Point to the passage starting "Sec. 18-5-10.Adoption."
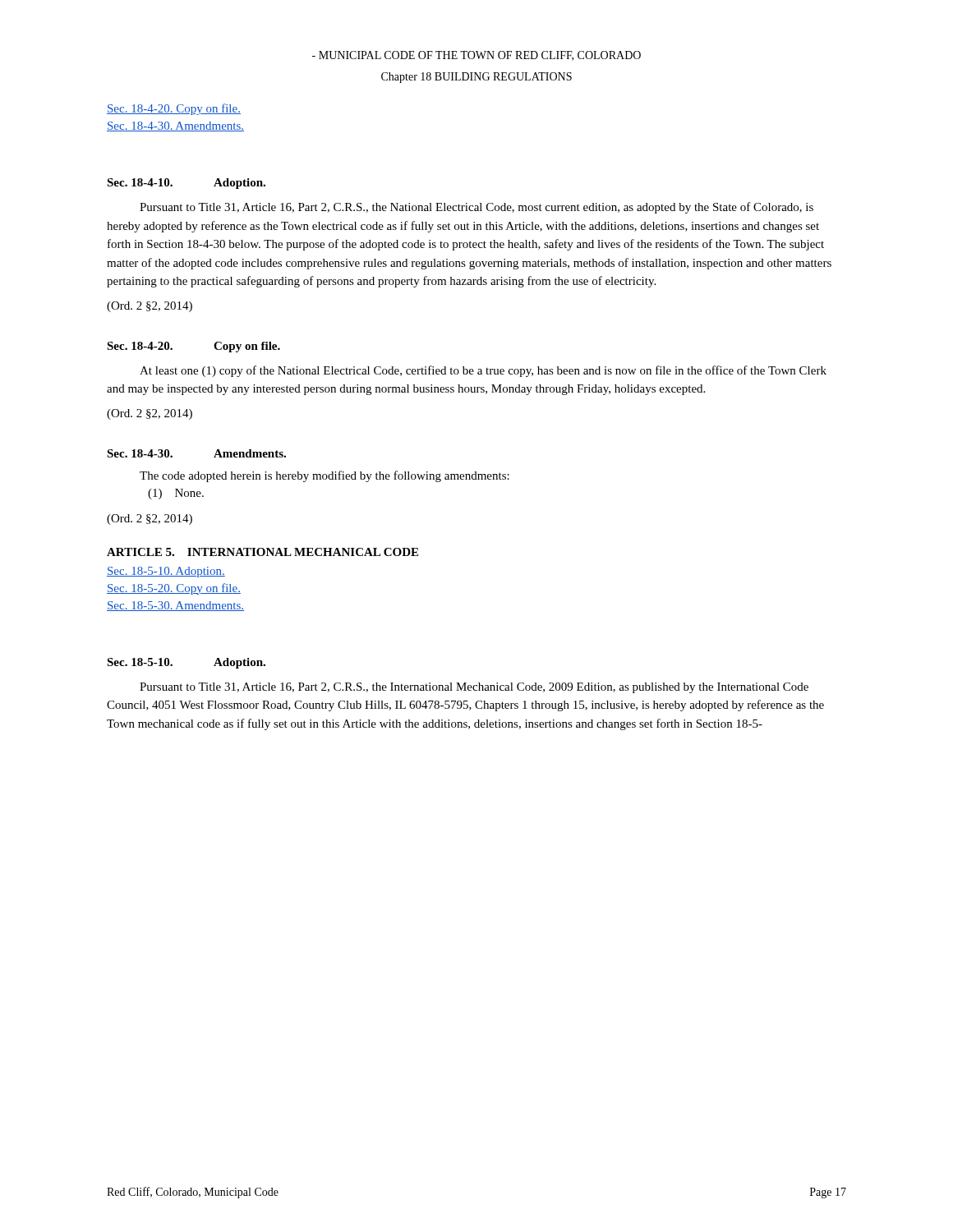The image size is (953, 1232). 142,663
